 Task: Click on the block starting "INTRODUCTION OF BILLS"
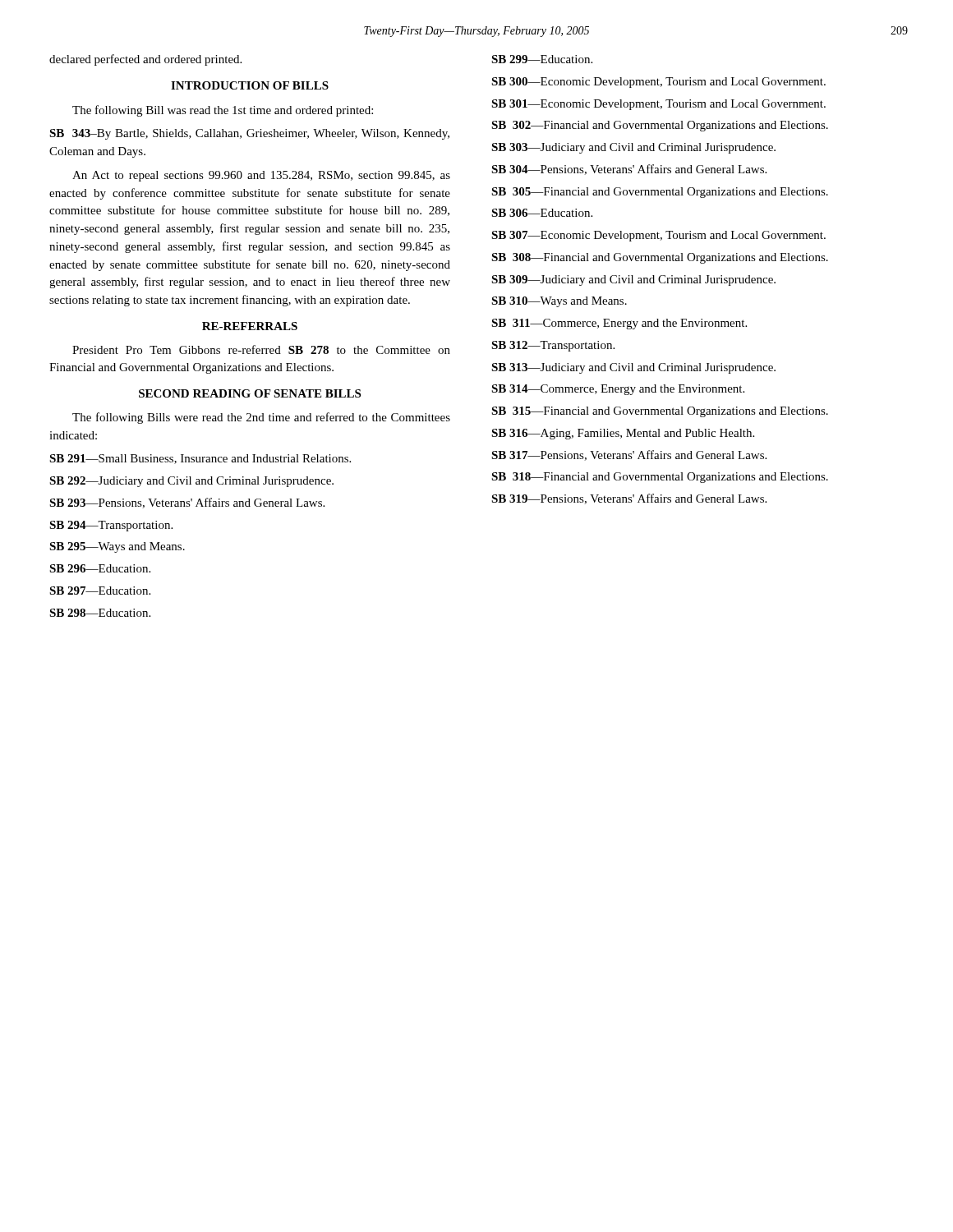click(250, 85)
